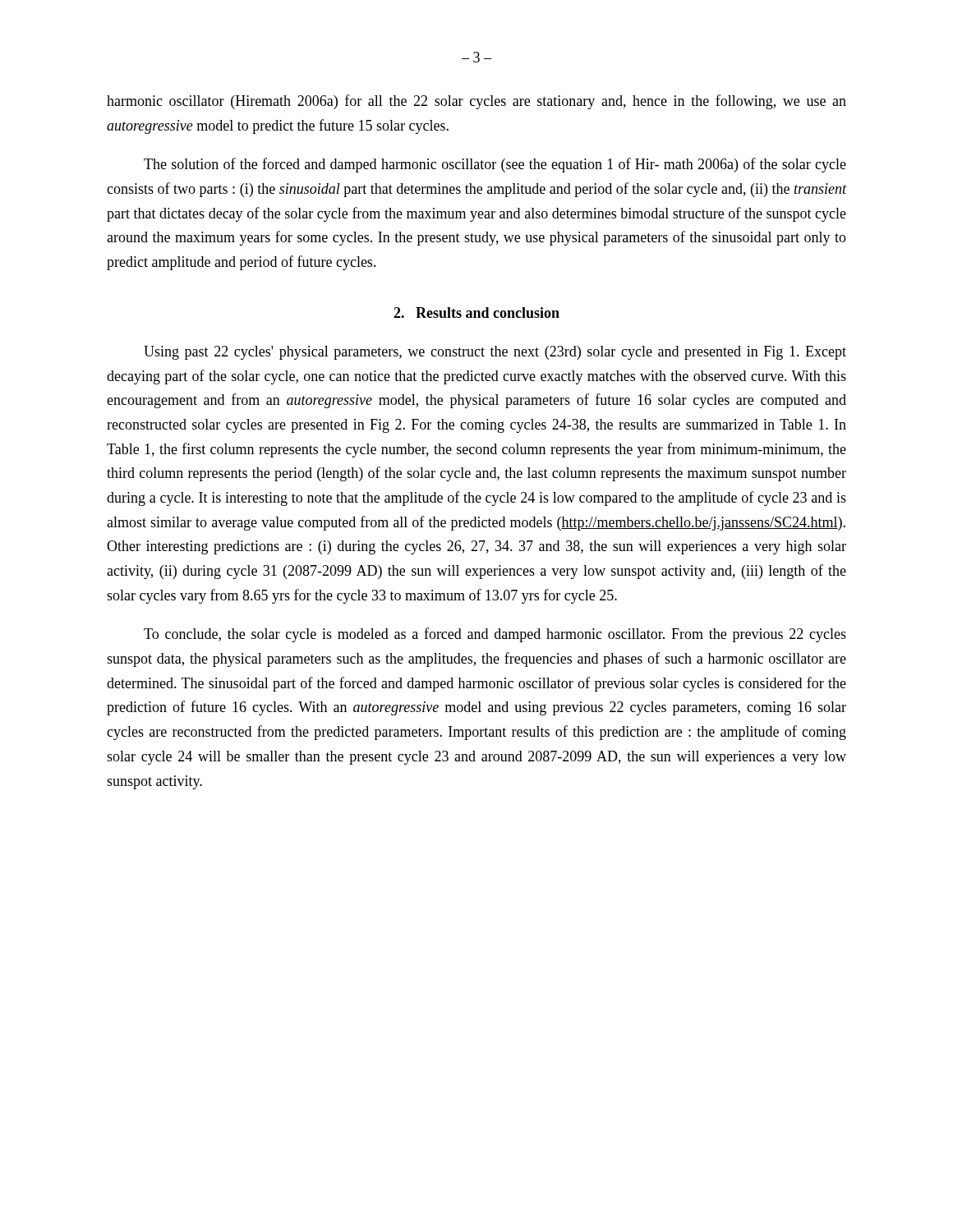Click on the text block that says "The solution of the forced and damped harmonic"
This screenshot has height=1232, width=953.
[x=476, y=213]
